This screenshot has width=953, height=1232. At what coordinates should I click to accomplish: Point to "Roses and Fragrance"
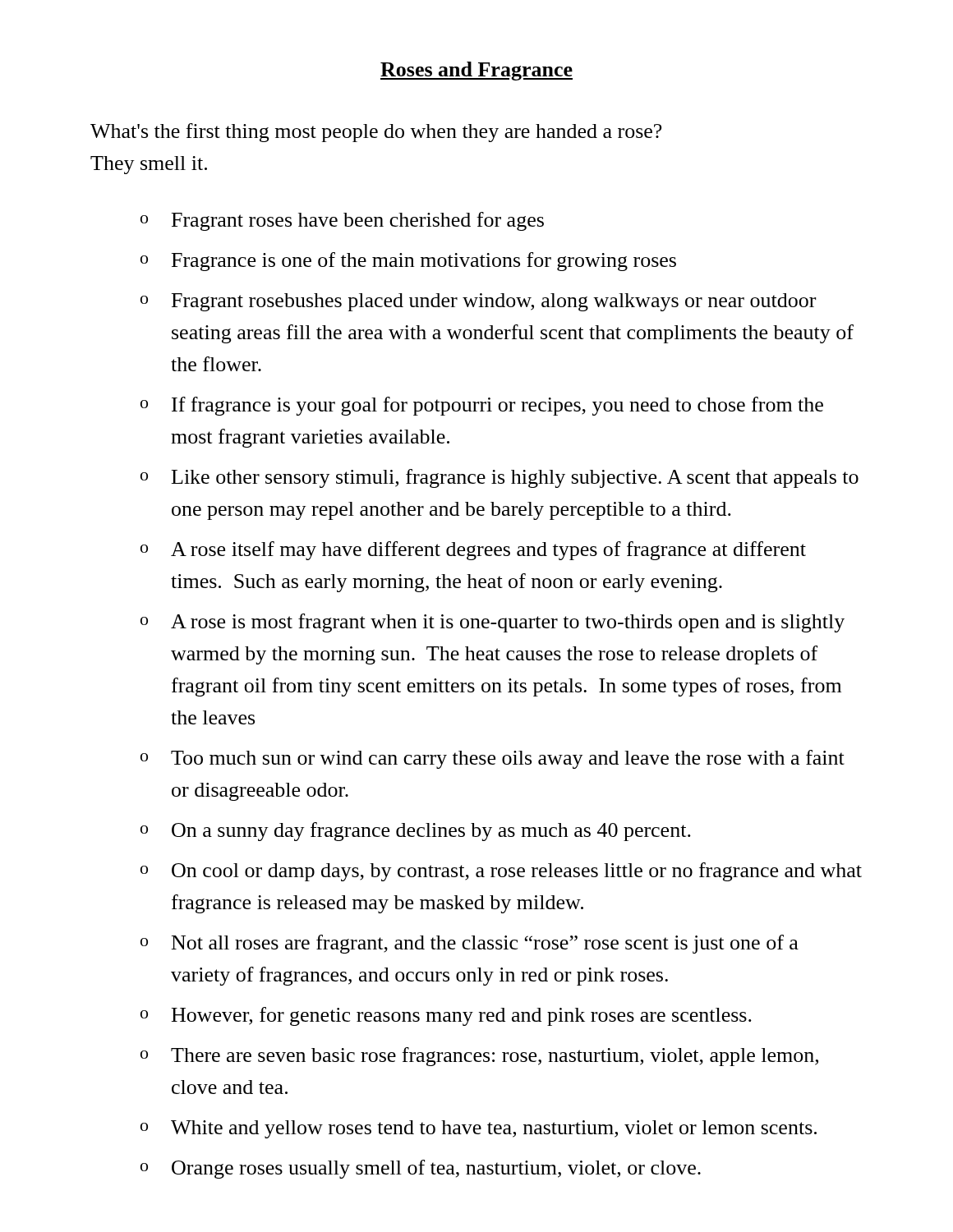(x=476, y=69)
